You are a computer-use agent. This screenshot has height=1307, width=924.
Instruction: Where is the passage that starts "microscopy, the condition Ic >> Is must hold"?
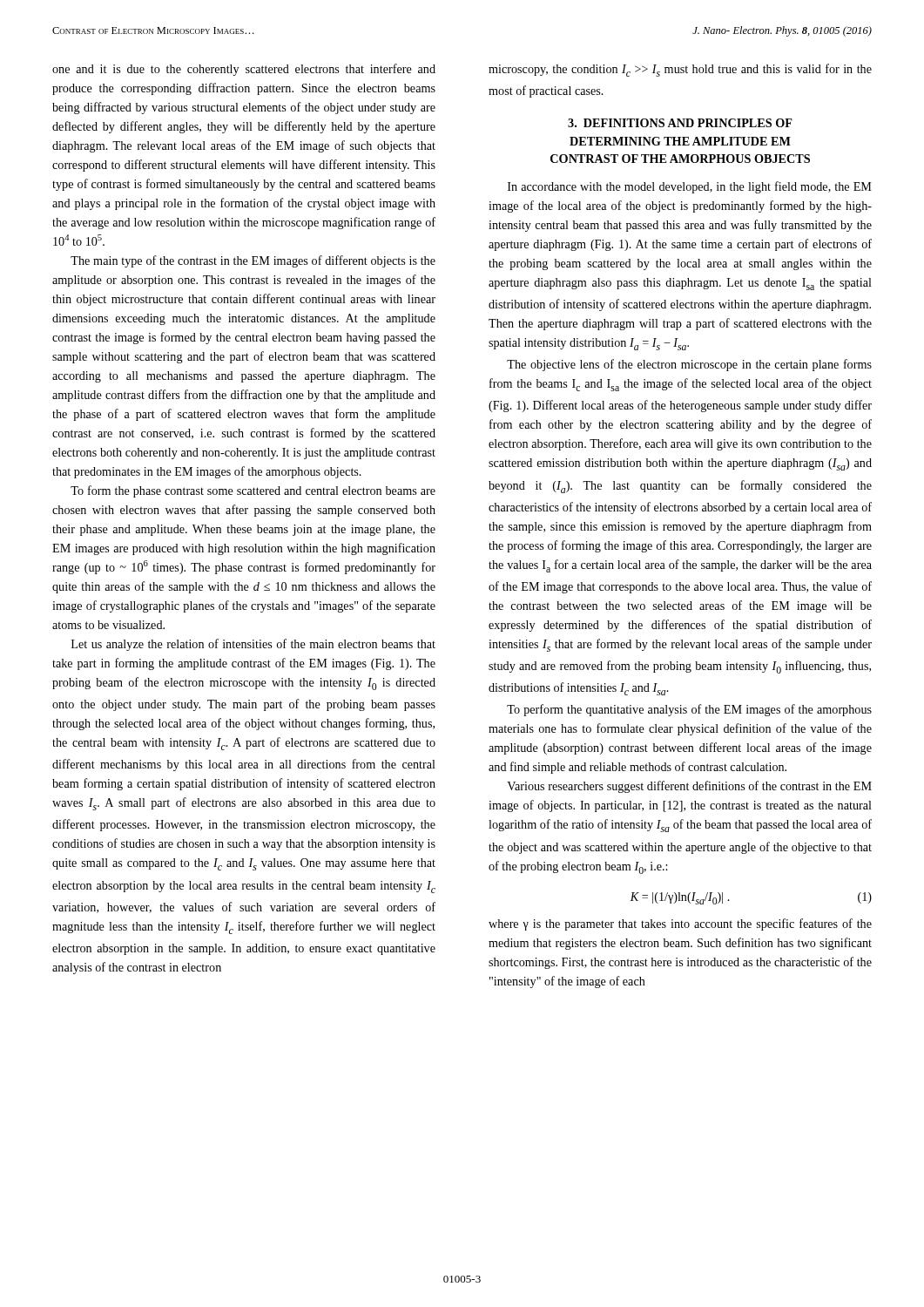[x=680, y=80]
